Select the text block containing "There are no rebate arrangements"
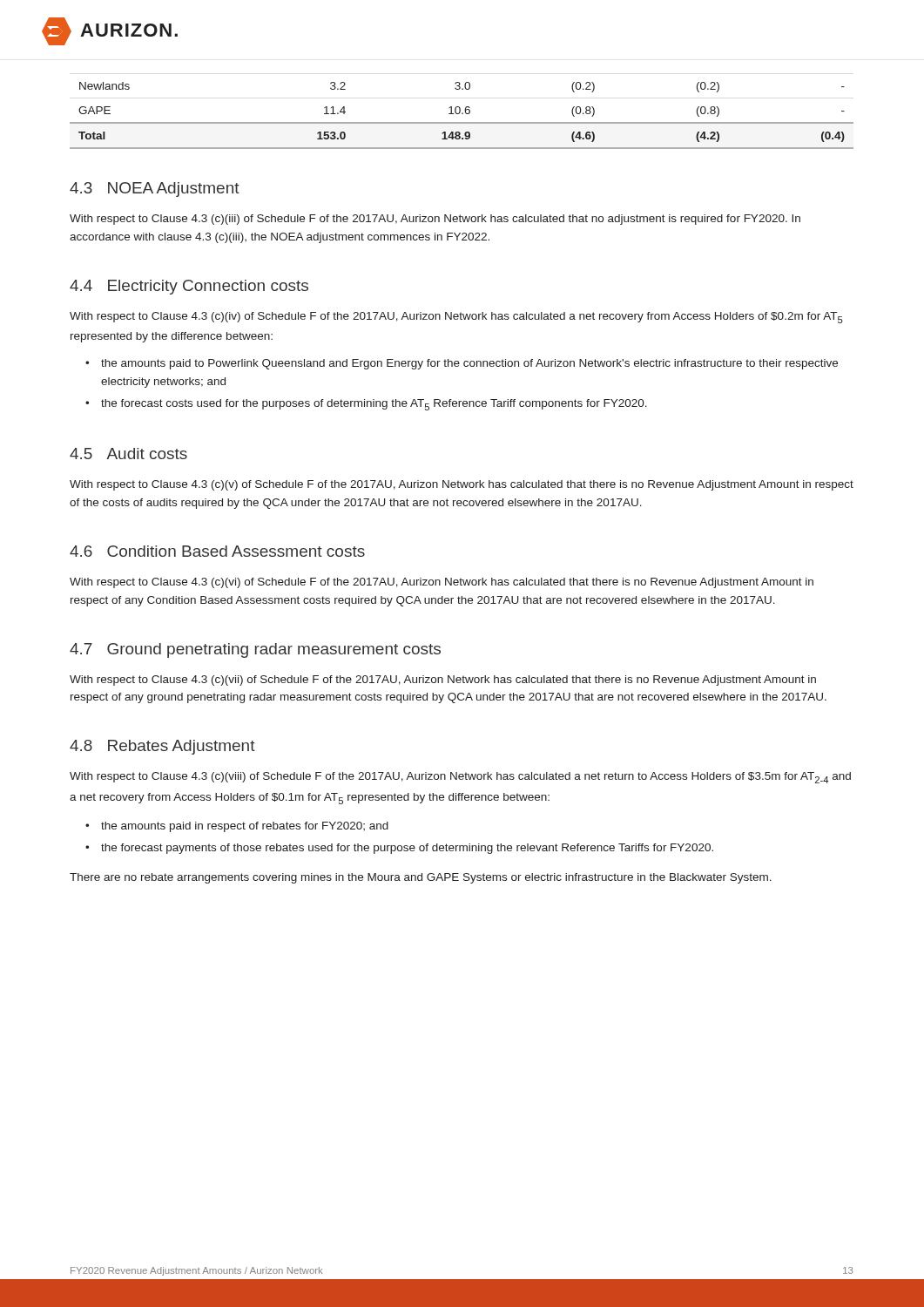 coord(421,877)
